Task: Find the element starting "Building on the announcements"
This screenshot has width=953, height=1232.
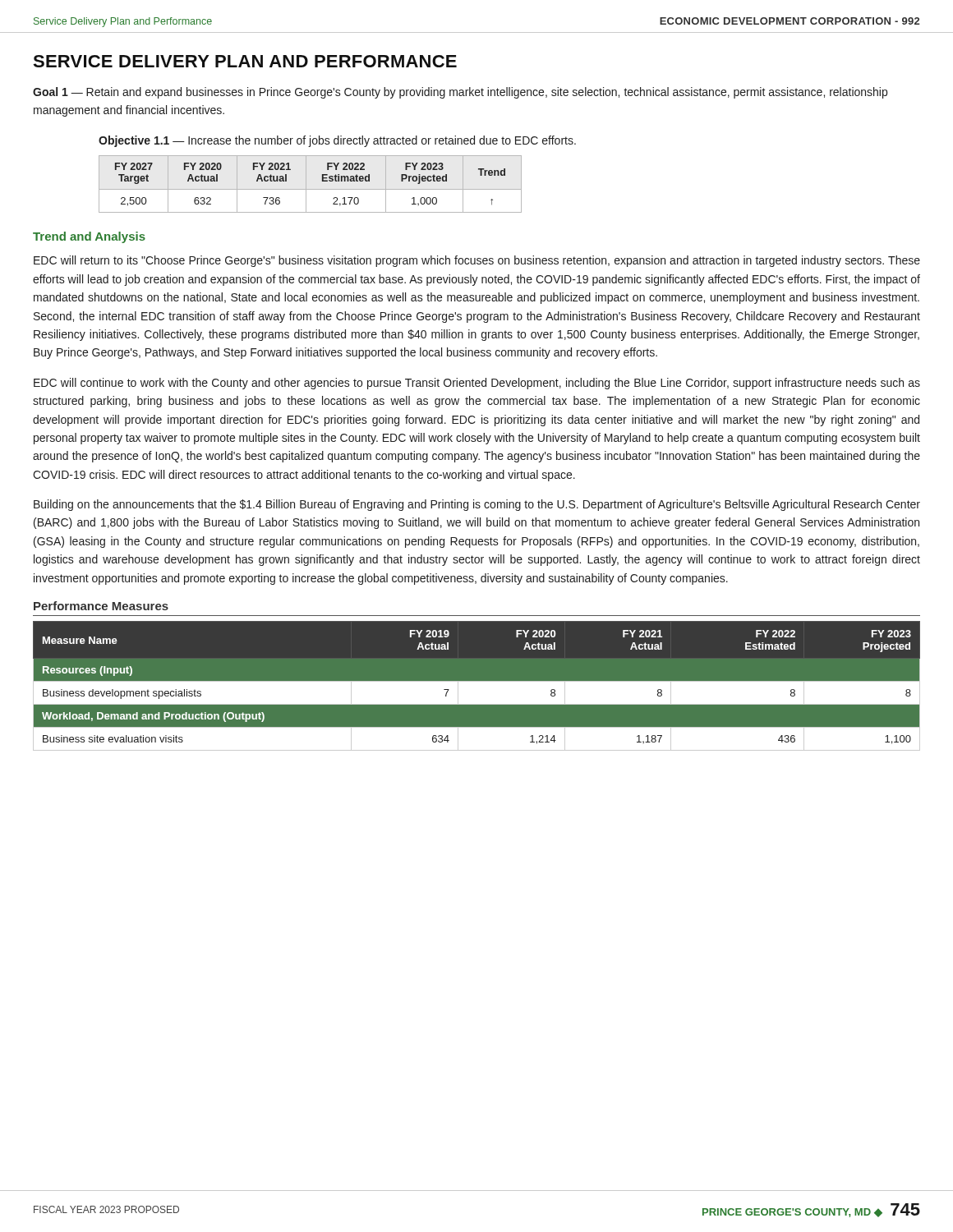Action: [x=476, y=541]
